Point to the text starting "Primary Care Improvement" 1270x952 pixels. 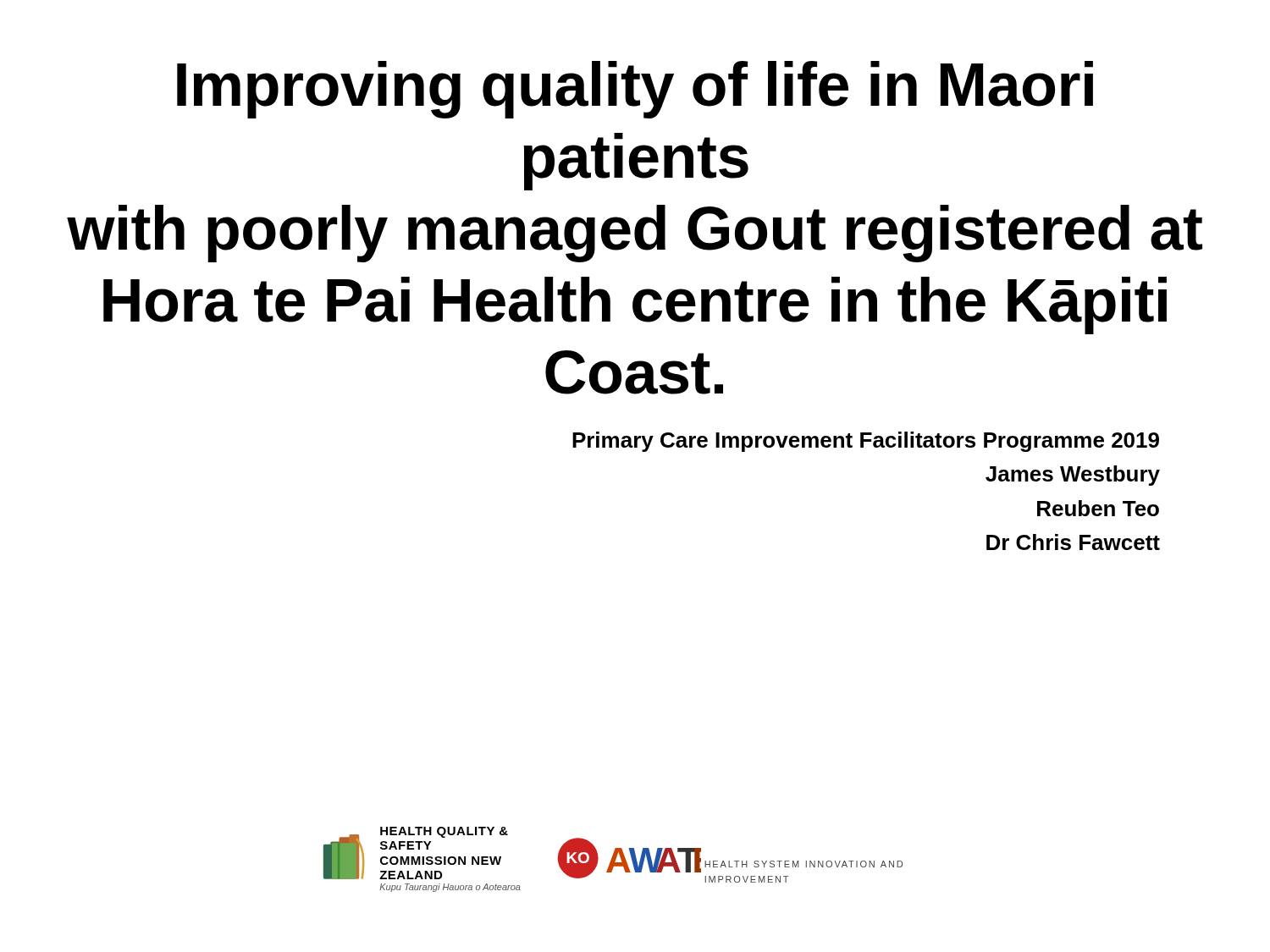(866, 442)
